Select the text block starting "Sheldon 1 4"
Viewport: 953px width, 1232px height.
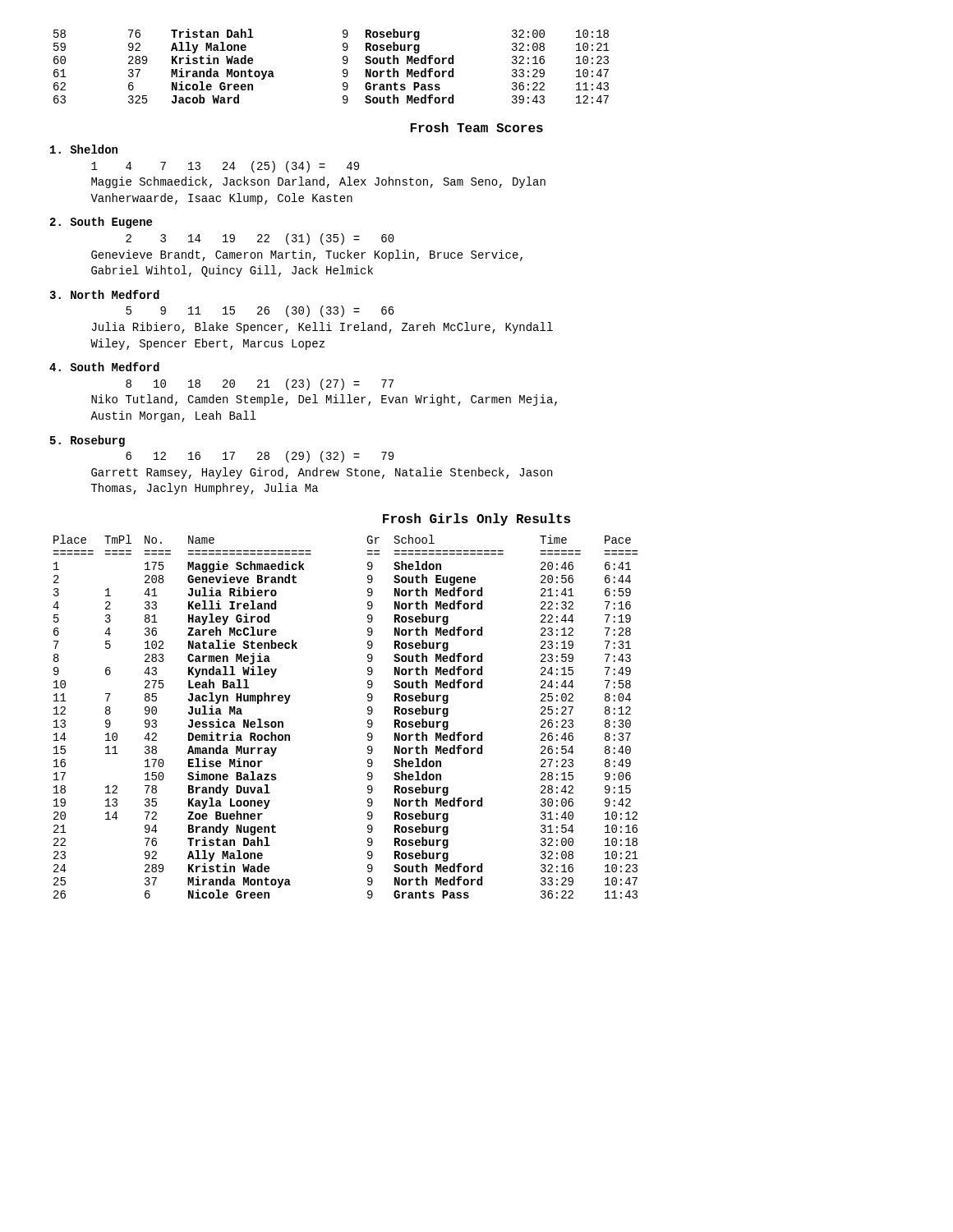pos(476,175)
